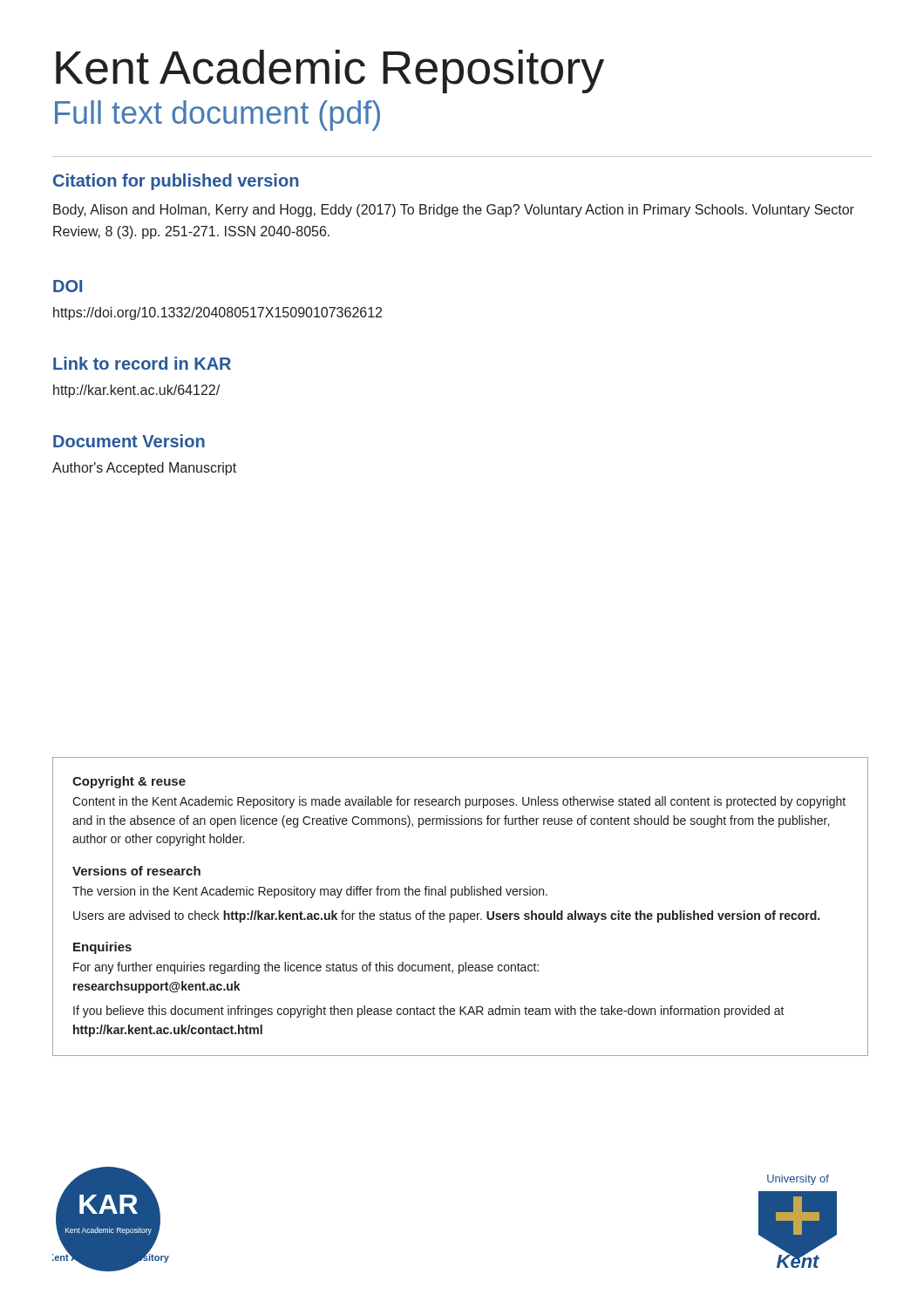The image size is (924, 1308).
Task: Navigate to the text starting "Link to record in KAR"
Action: [142, 364]
